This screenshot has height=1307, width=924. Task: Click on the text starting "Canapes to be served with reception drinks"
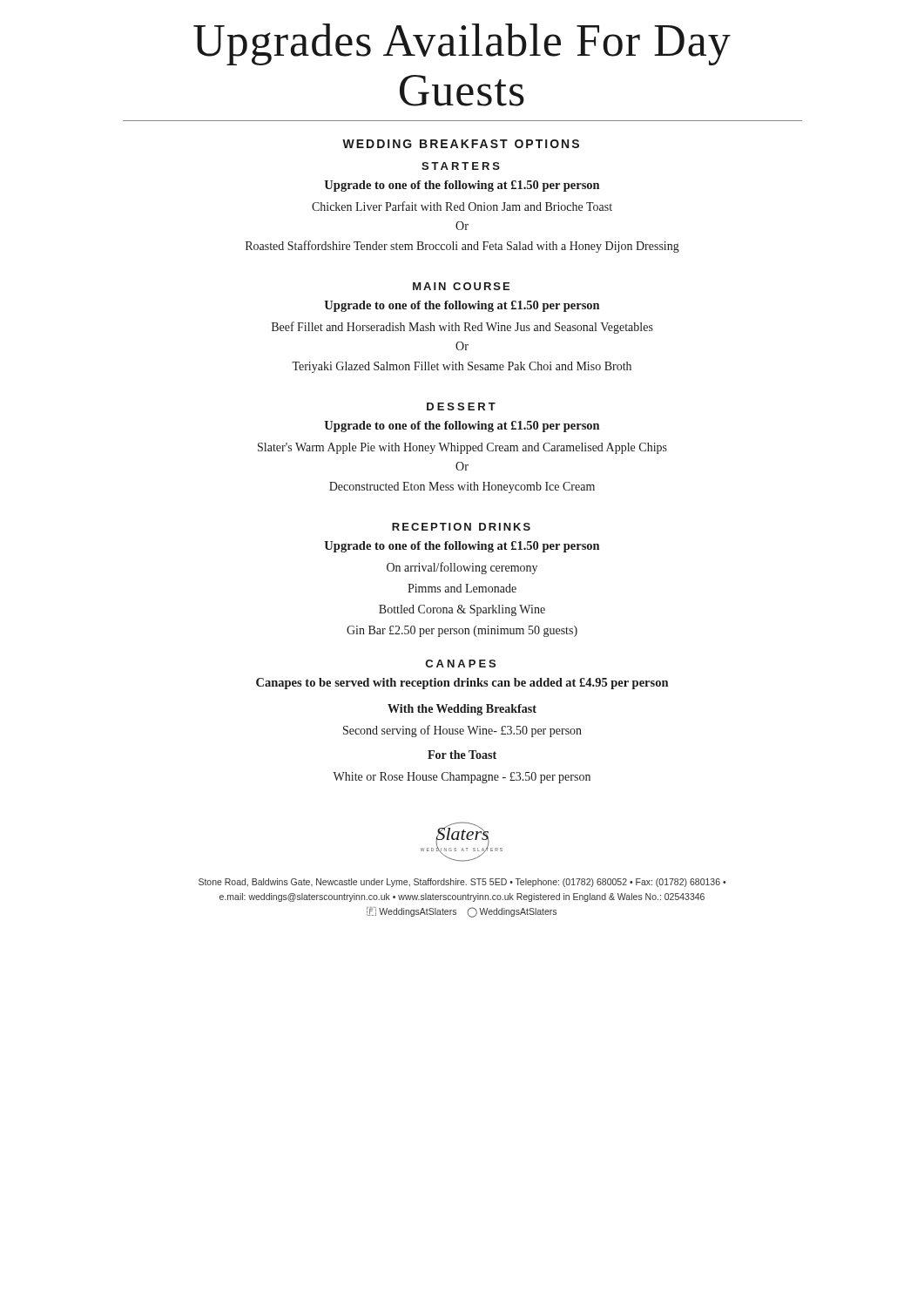click(x=462, y=683)
